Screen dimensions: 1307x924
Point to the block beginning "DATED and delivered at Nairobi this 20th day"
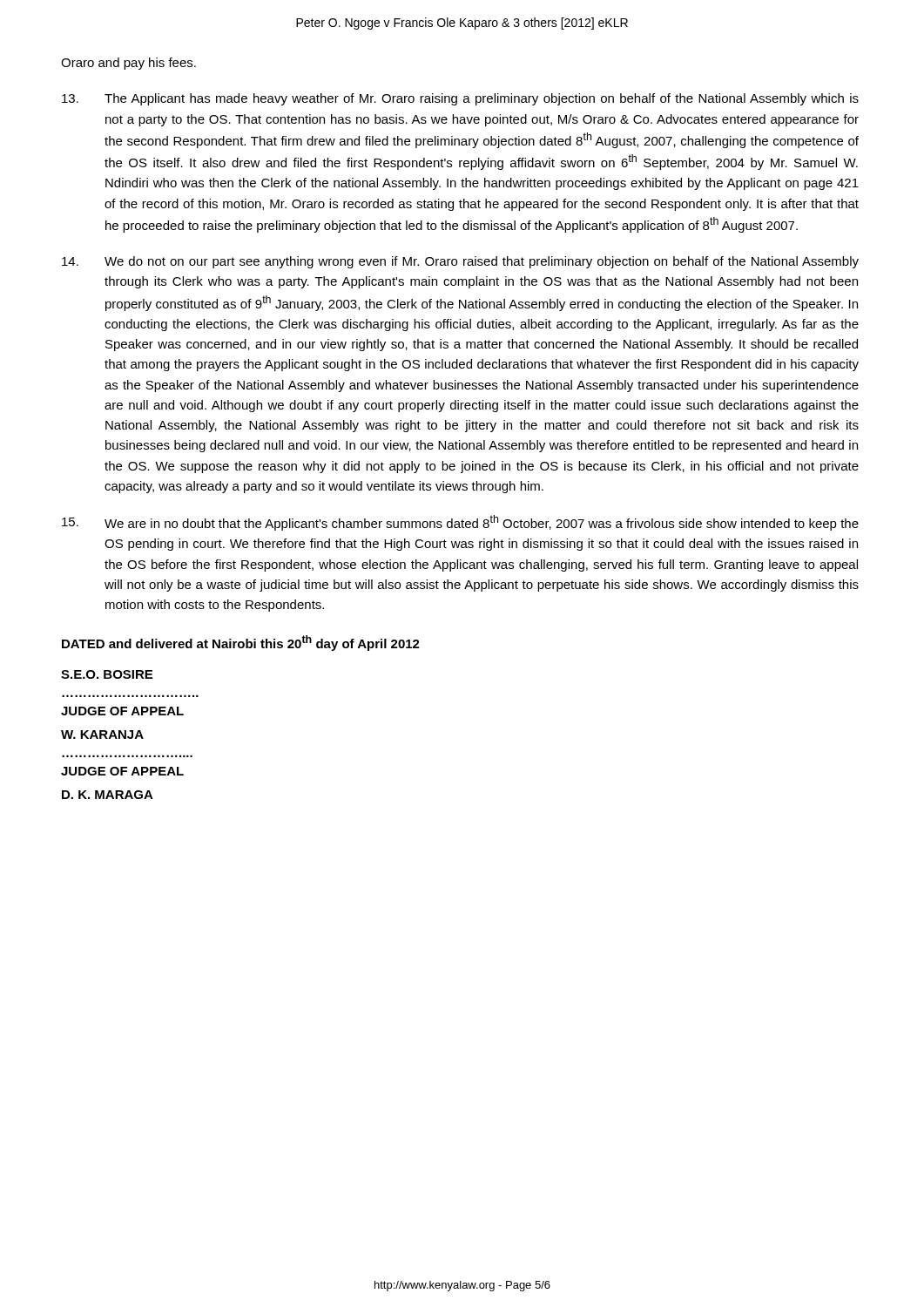tap(240, 642)
